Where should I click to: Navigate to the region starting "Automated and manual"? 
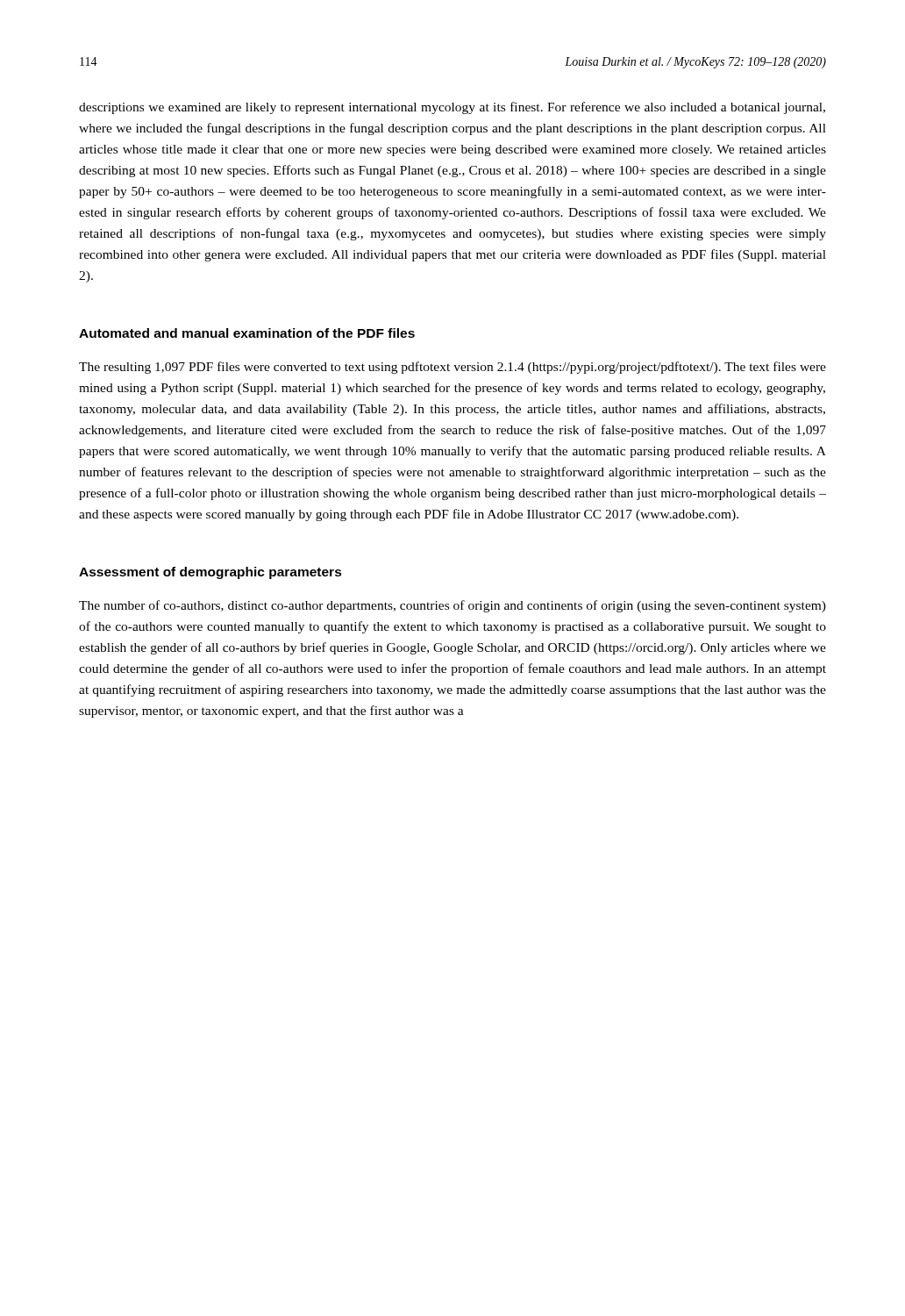pos(247,333)
